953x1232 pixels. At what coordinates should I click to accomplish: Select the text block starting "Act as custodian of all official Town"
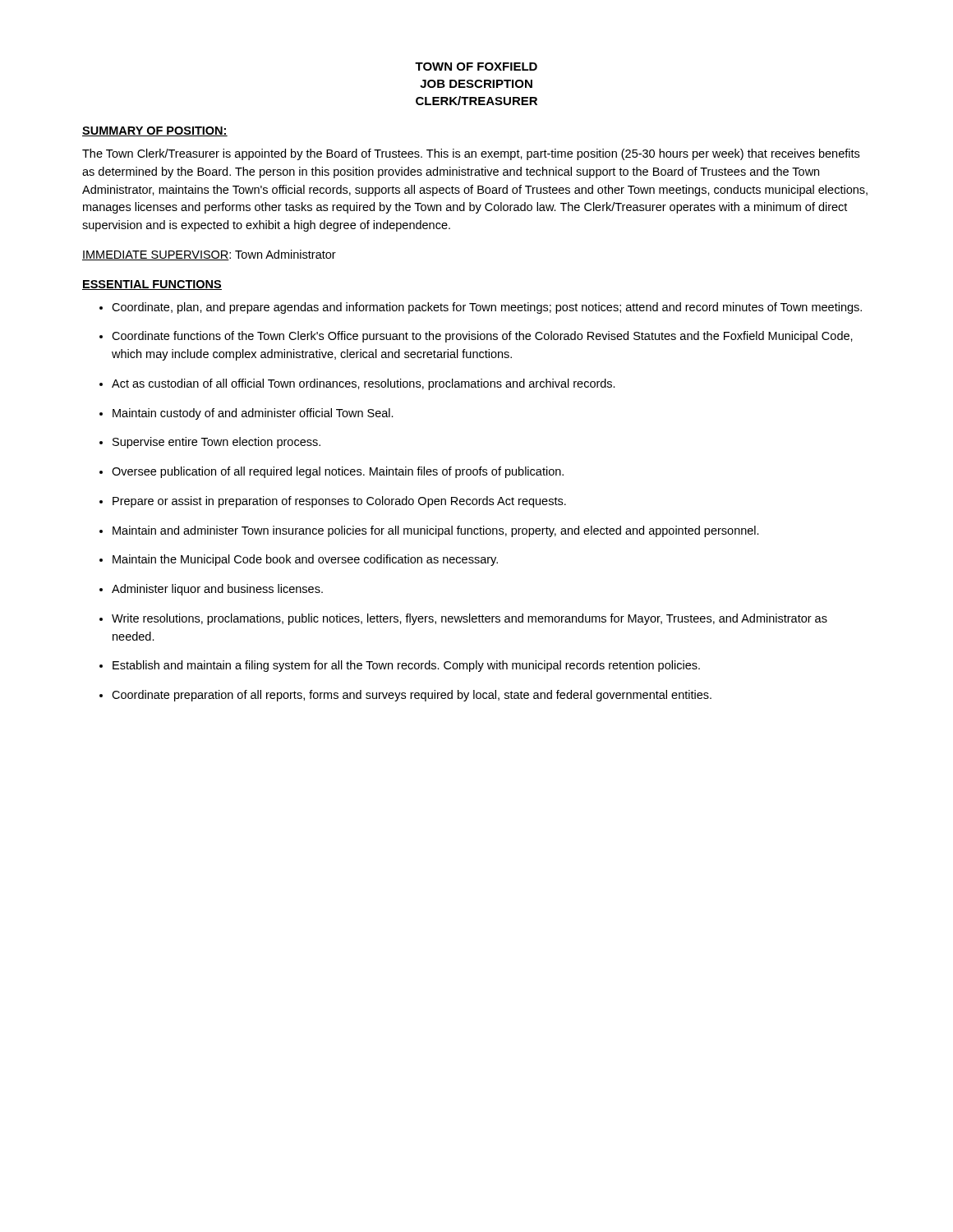click(491, 384)
